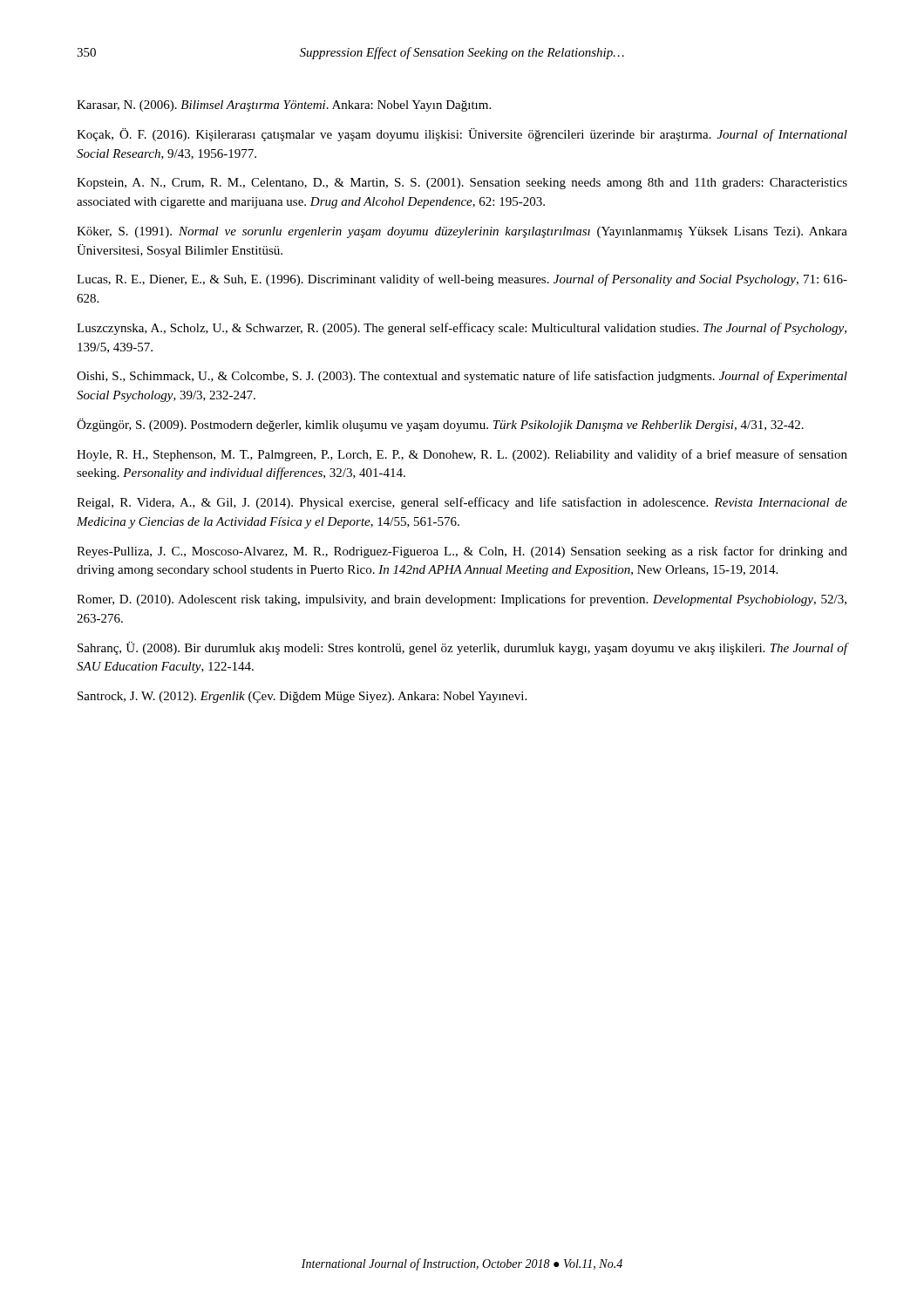Click on the passage starting "Romer, D. (2010). Adolescent risk taking, impulsivity,"
The image size is (924, 1308).
point(462,609)
